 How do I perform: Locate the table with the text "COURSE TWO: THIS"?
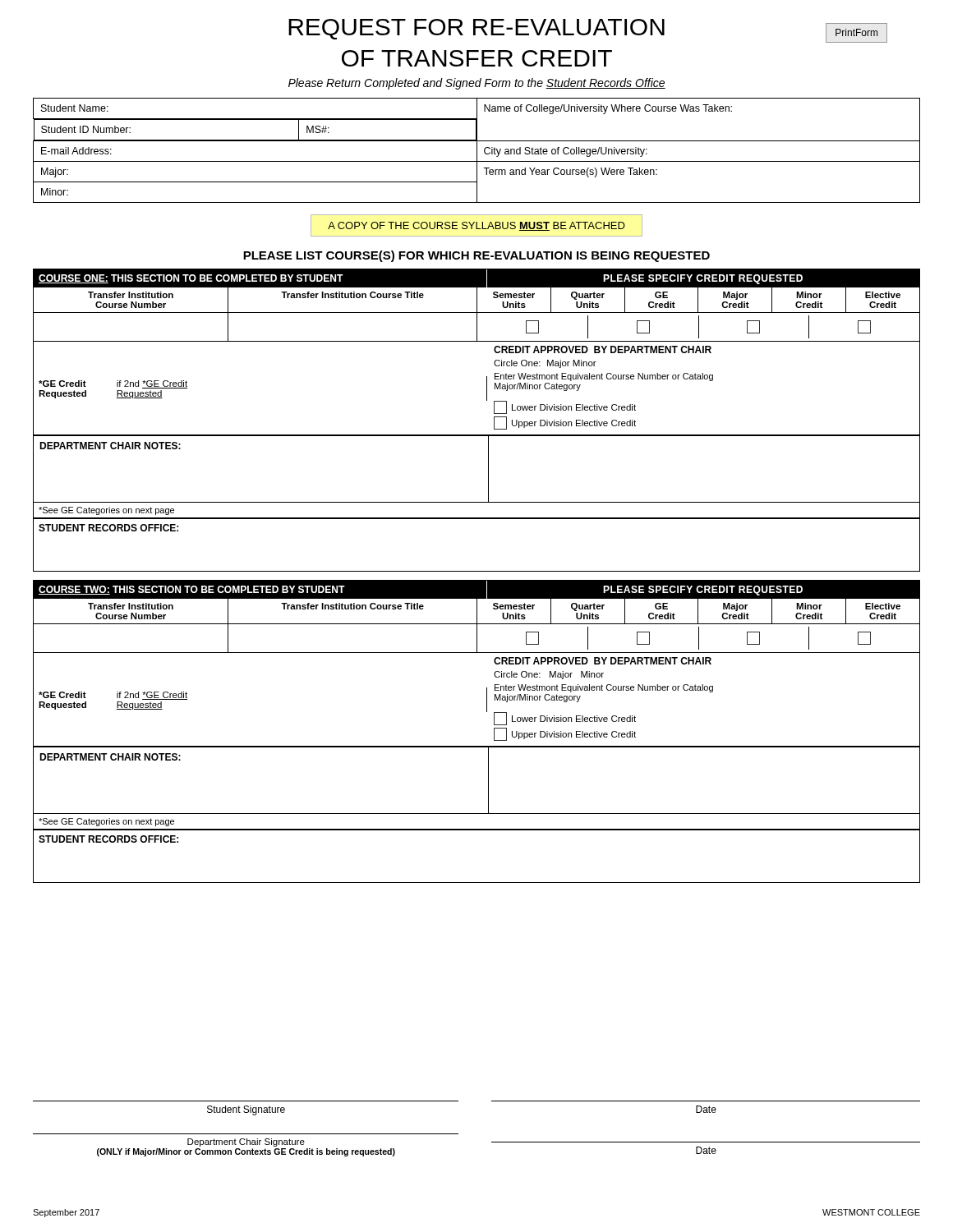pyautogui.click(x=476, y=731)
